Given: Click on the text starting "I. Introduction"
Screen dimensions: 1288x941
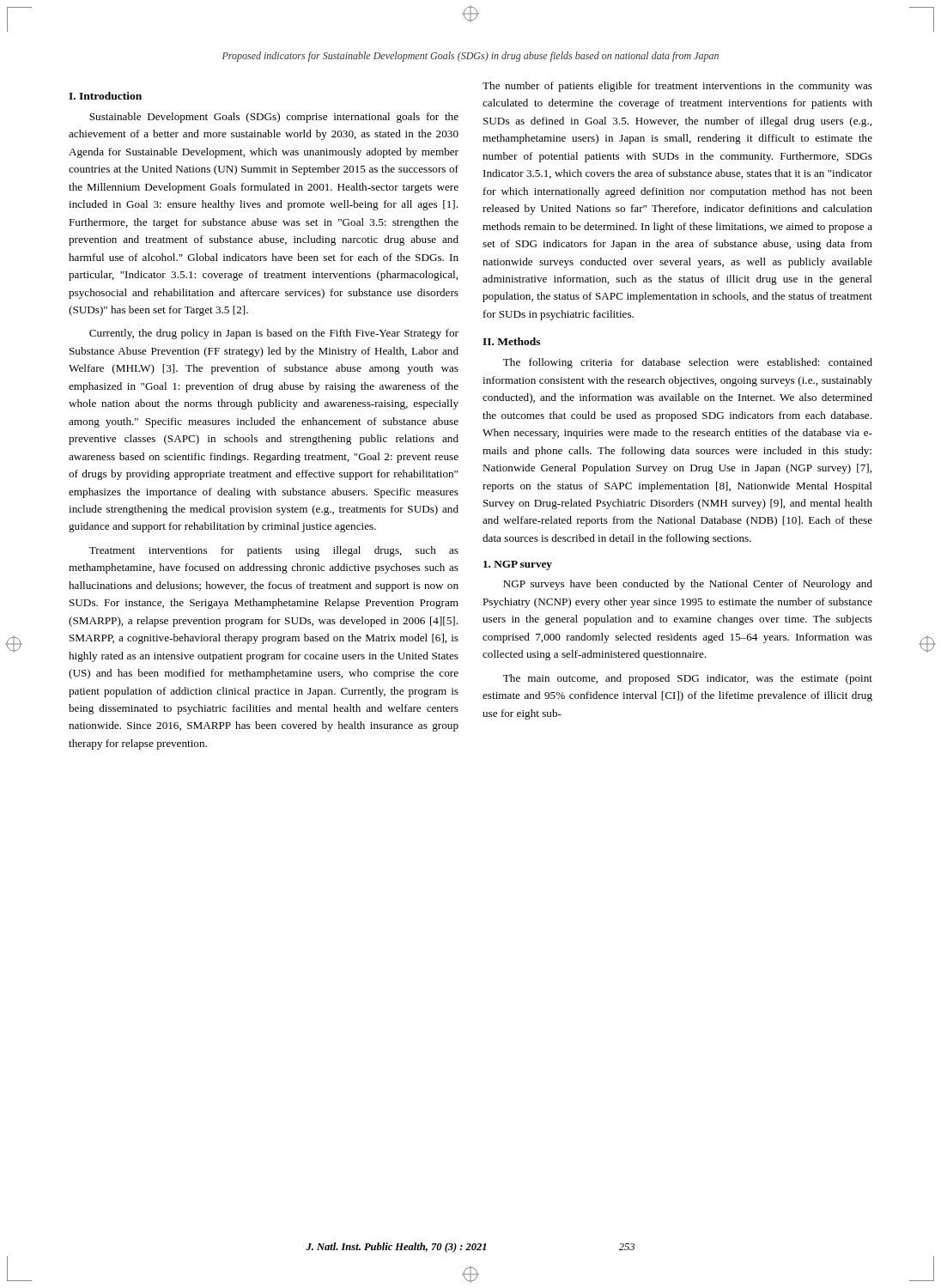Looking at the screenshot, I should tap(105, 96).
